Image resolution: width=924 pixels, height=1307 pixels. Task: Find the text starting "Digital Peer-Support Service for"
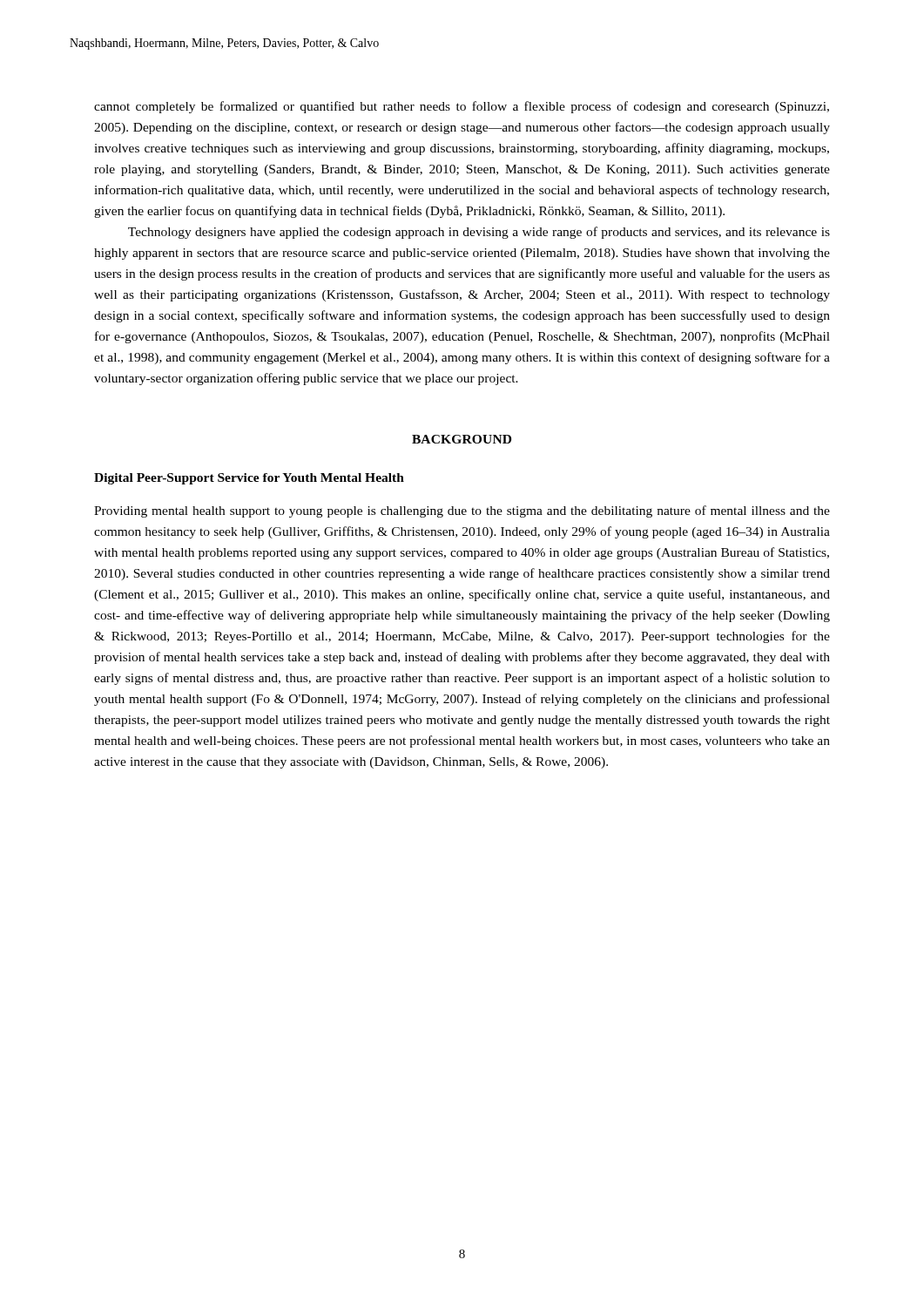(249, 477)
